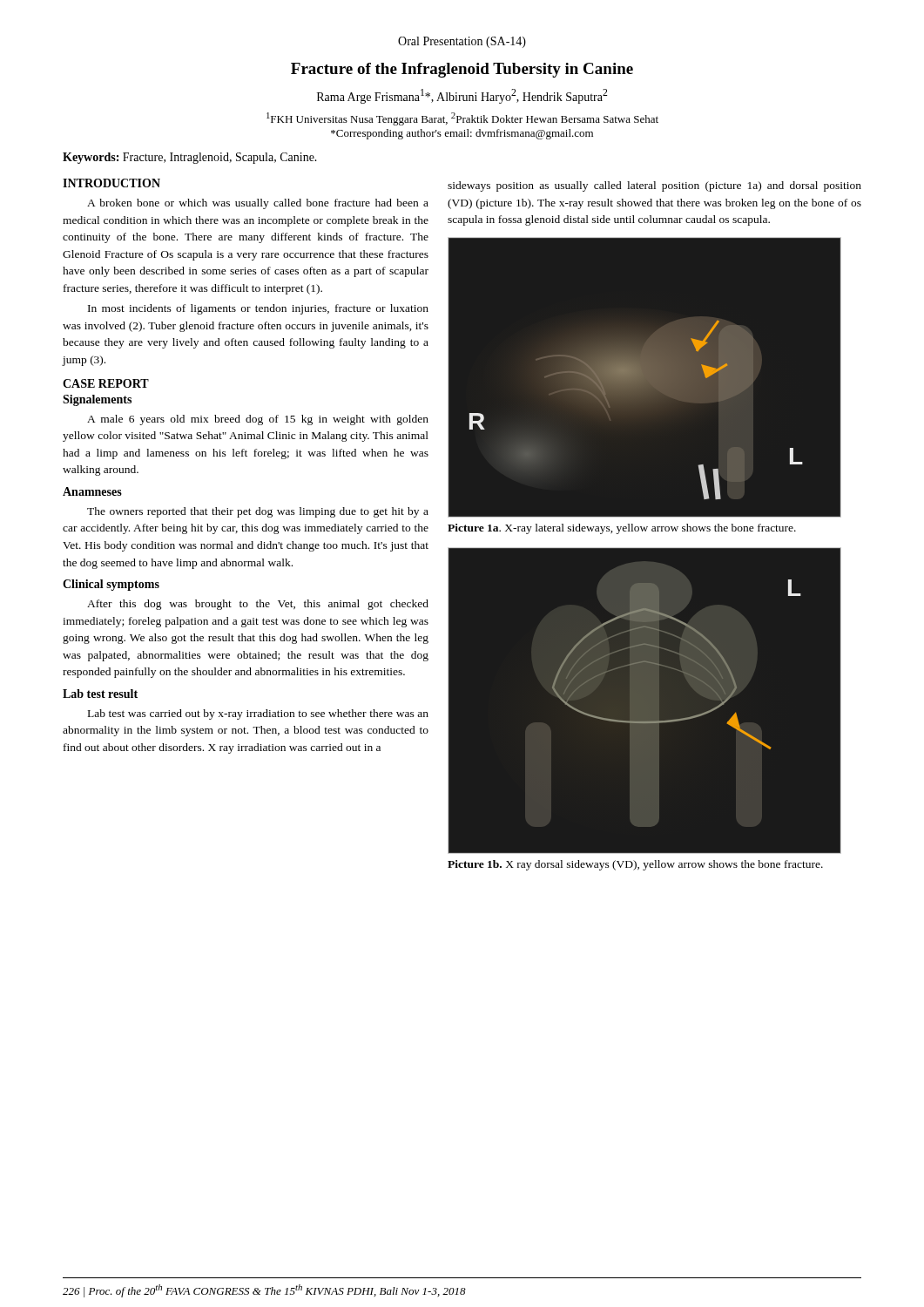924x1307 pixels.
Task: Point to the title beginning "Fracture of the Infraglenoid Tubersity in"
Action: pos(462,68)
